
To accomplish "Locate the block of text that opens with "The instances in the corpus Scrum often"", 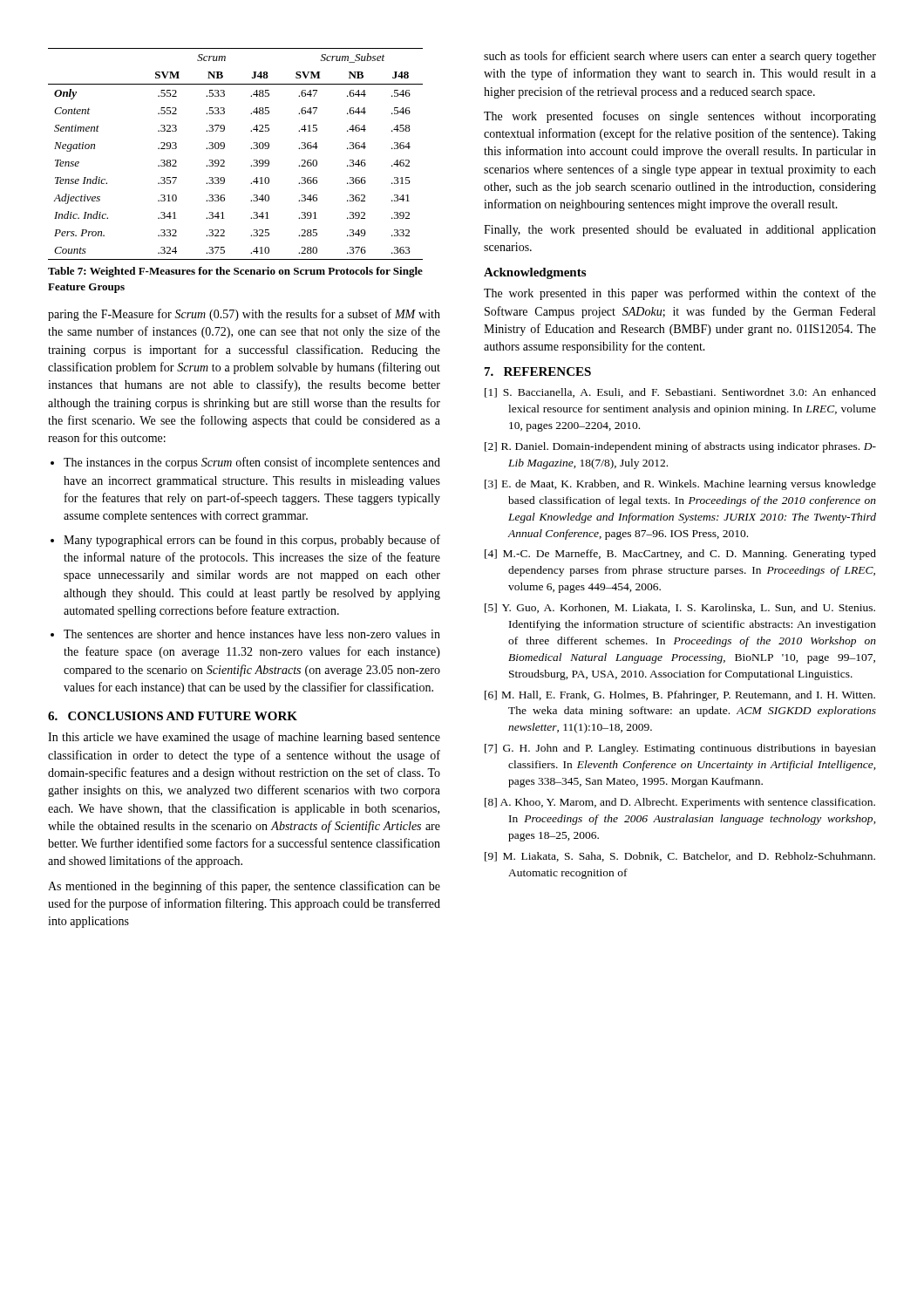I will click(252, 490).
